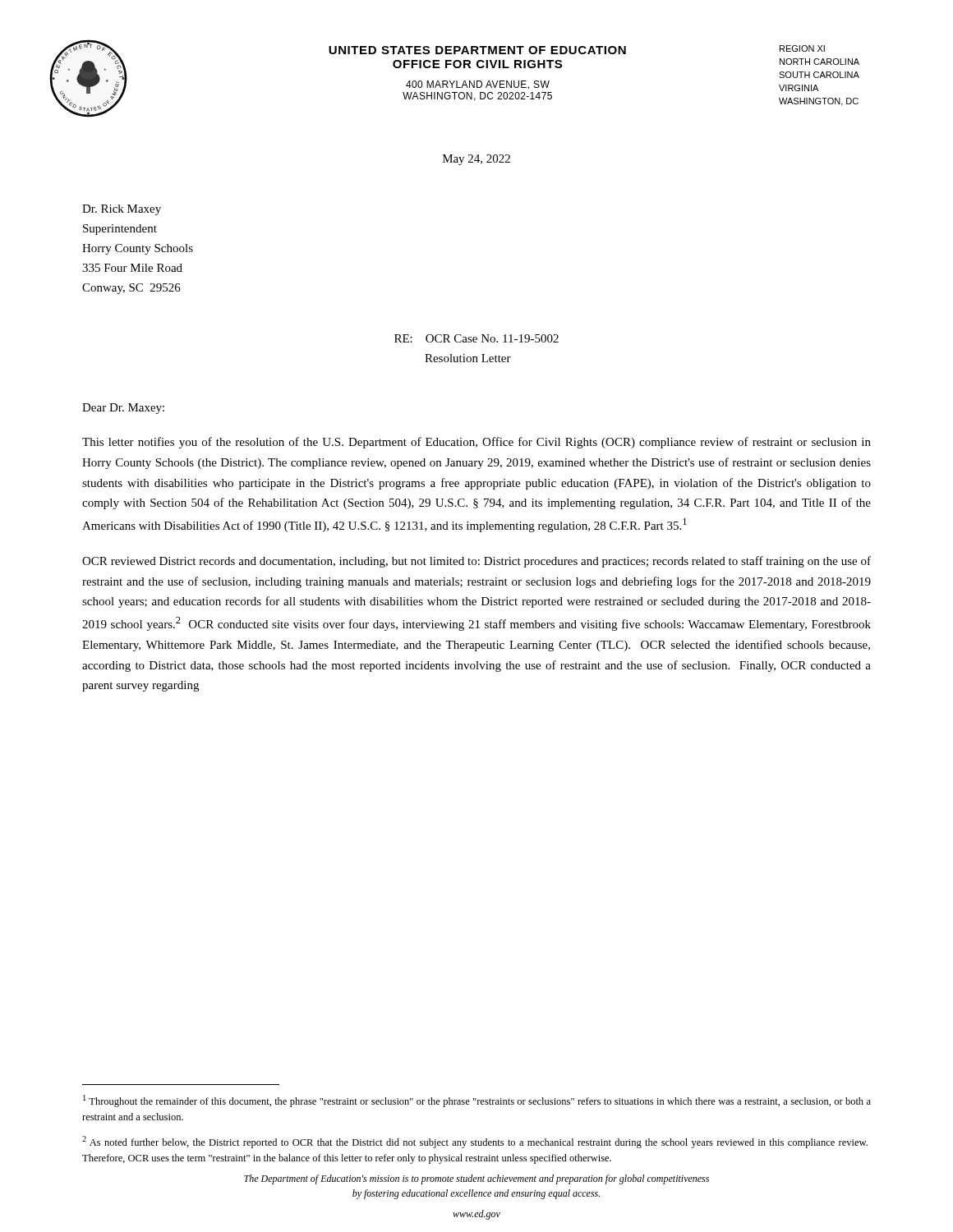Locate the block of text that opens with "OCR reviewed District records and"
Viewport: 953px width, 1232px height.
pyautogui.click(x=476, y=623)
